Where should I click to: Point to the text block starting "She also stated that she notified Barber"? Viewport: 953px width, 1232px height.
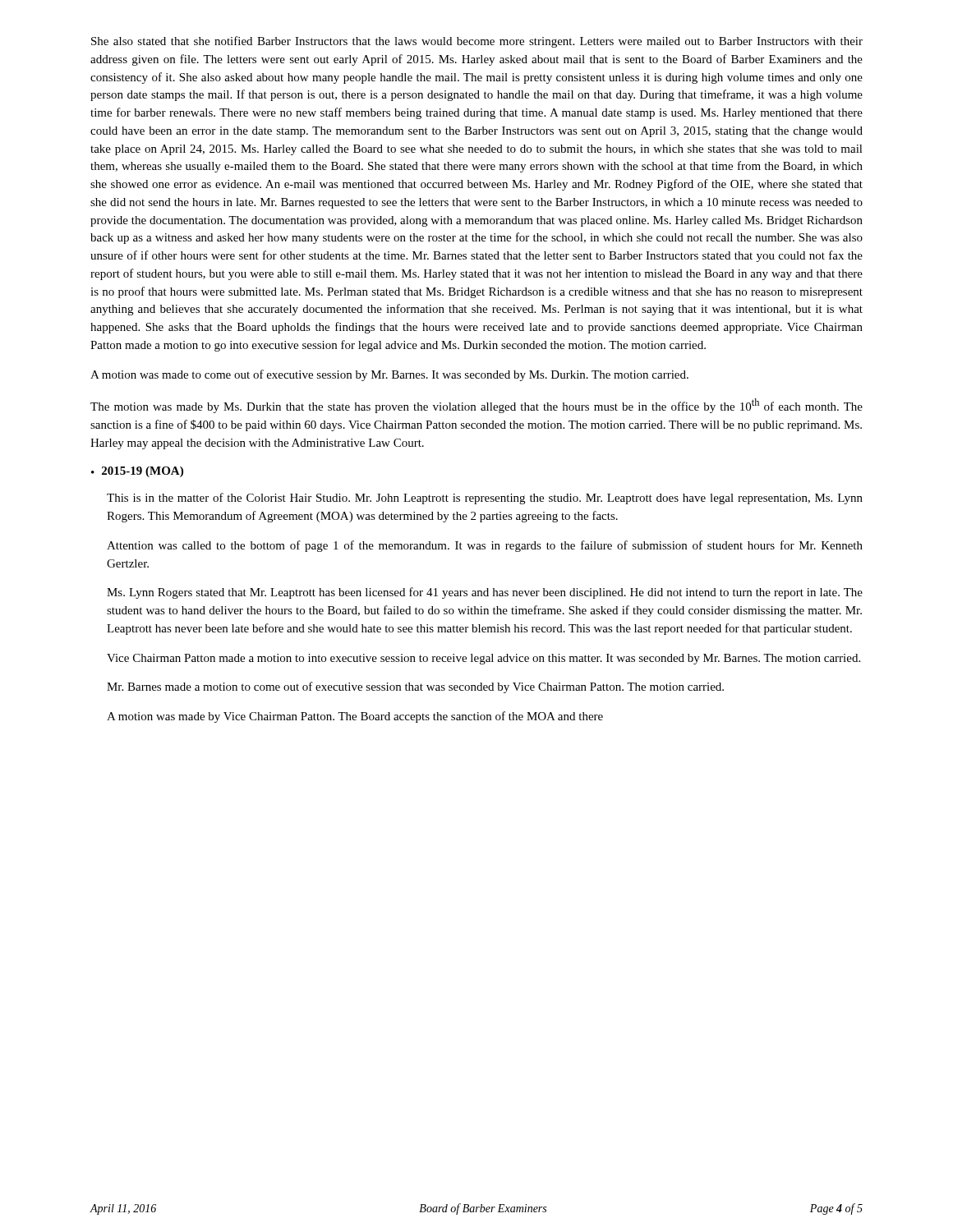coord(476,193)
